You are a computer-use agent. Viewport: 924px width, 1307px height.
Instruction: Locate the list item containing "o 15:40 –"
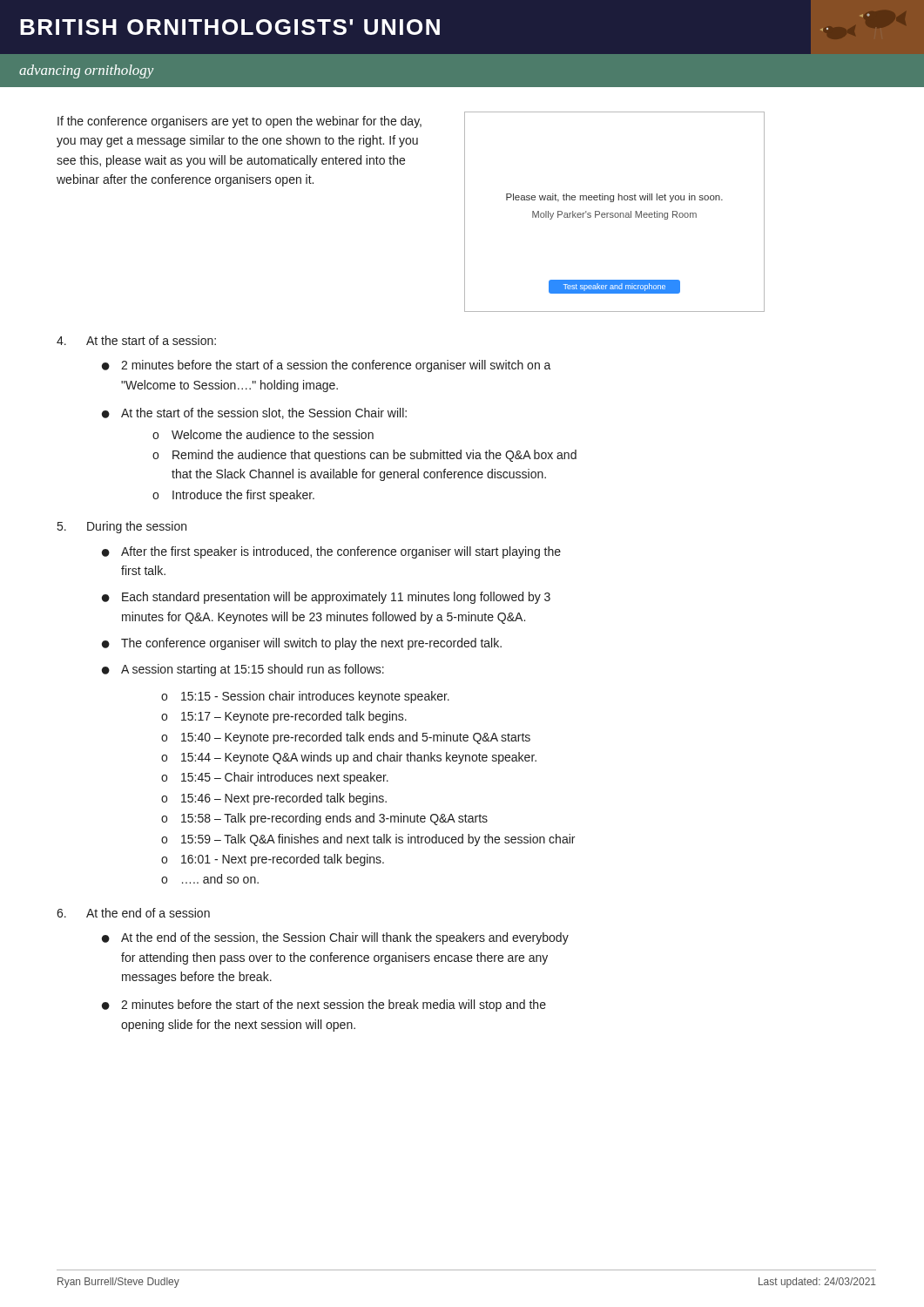pos(346,737)
